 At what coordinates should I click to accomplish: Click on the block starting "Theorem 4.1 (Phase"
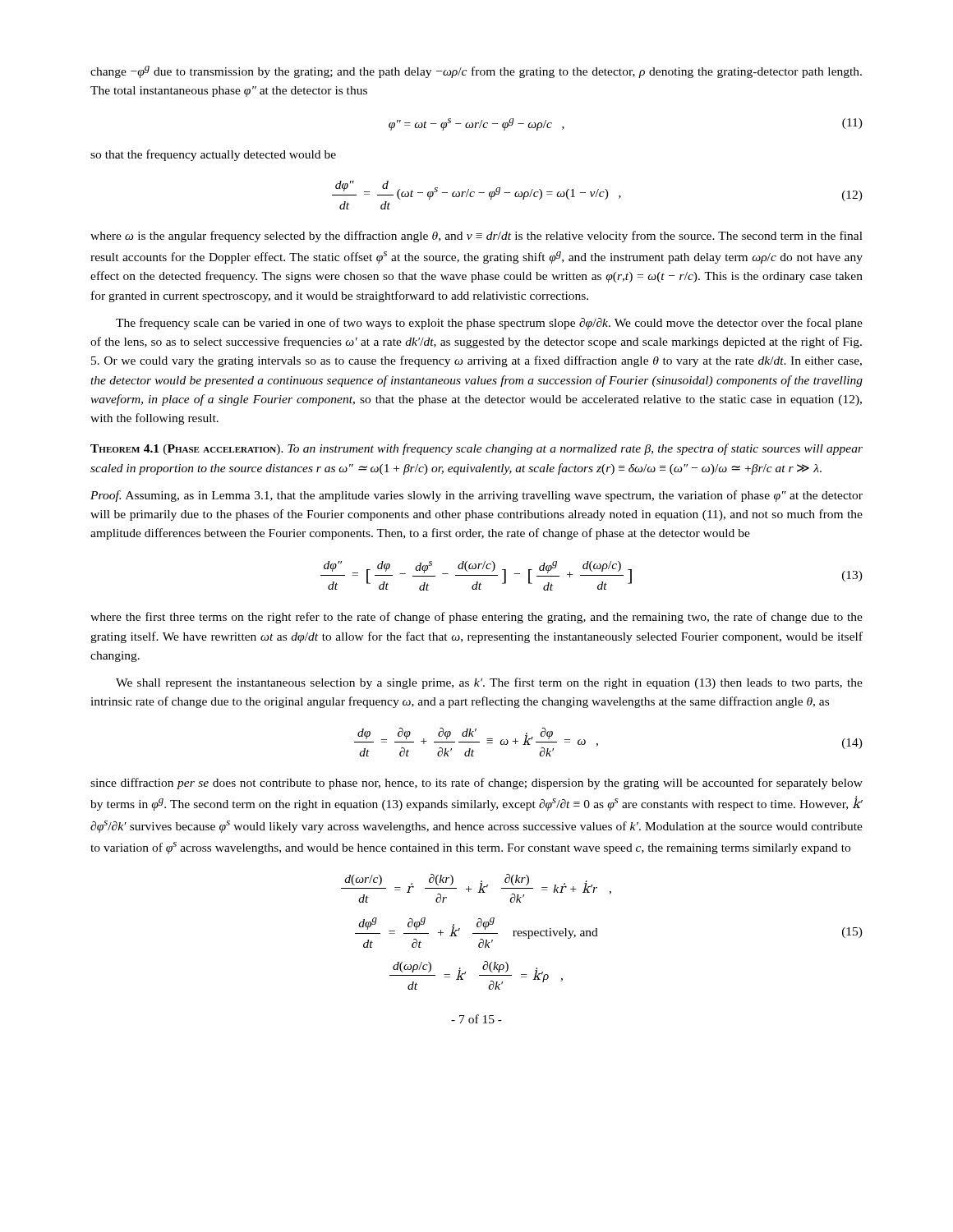[476, 458]
